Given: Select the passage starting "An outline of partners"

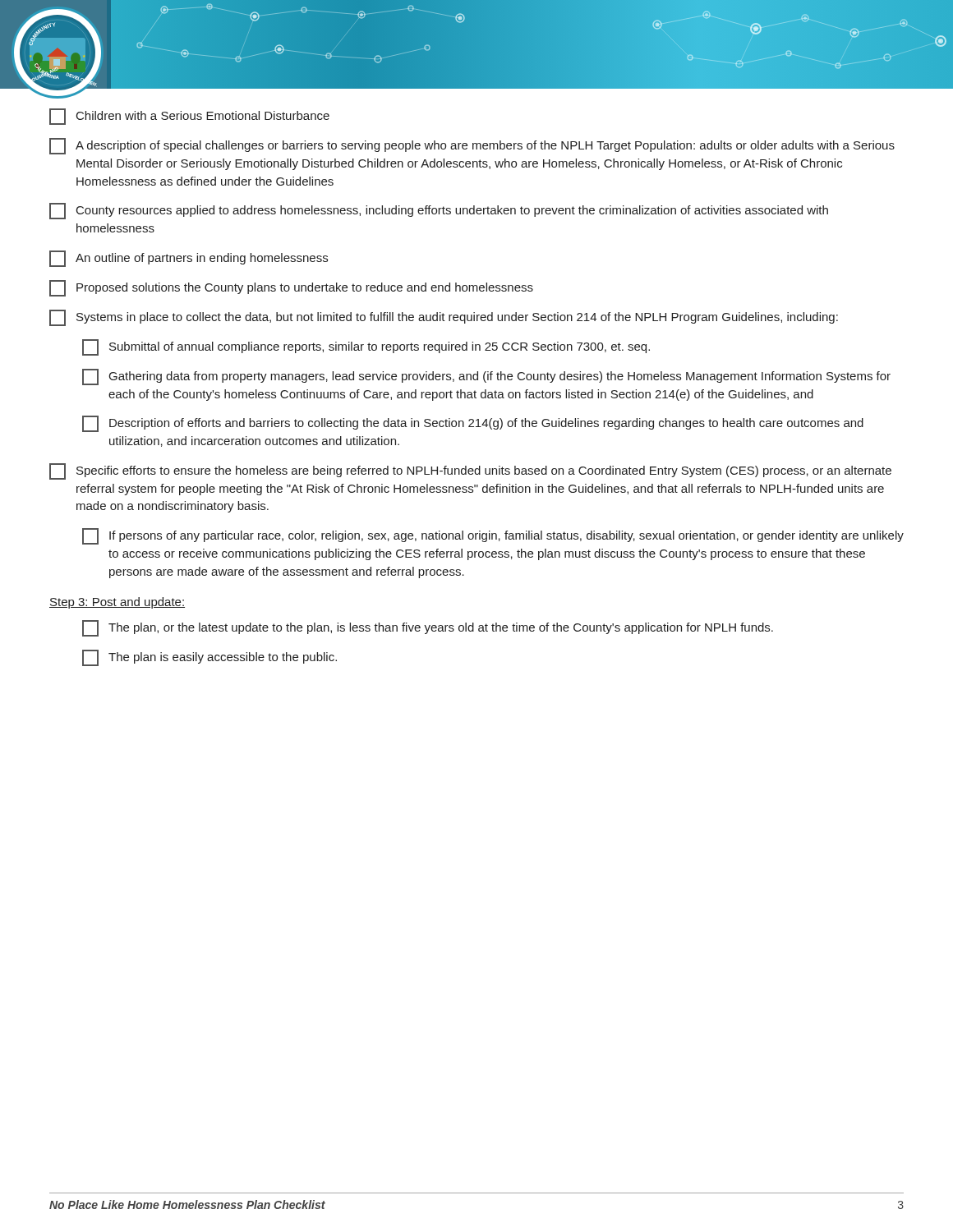Looking at the screenshot, I should (189, 259).
